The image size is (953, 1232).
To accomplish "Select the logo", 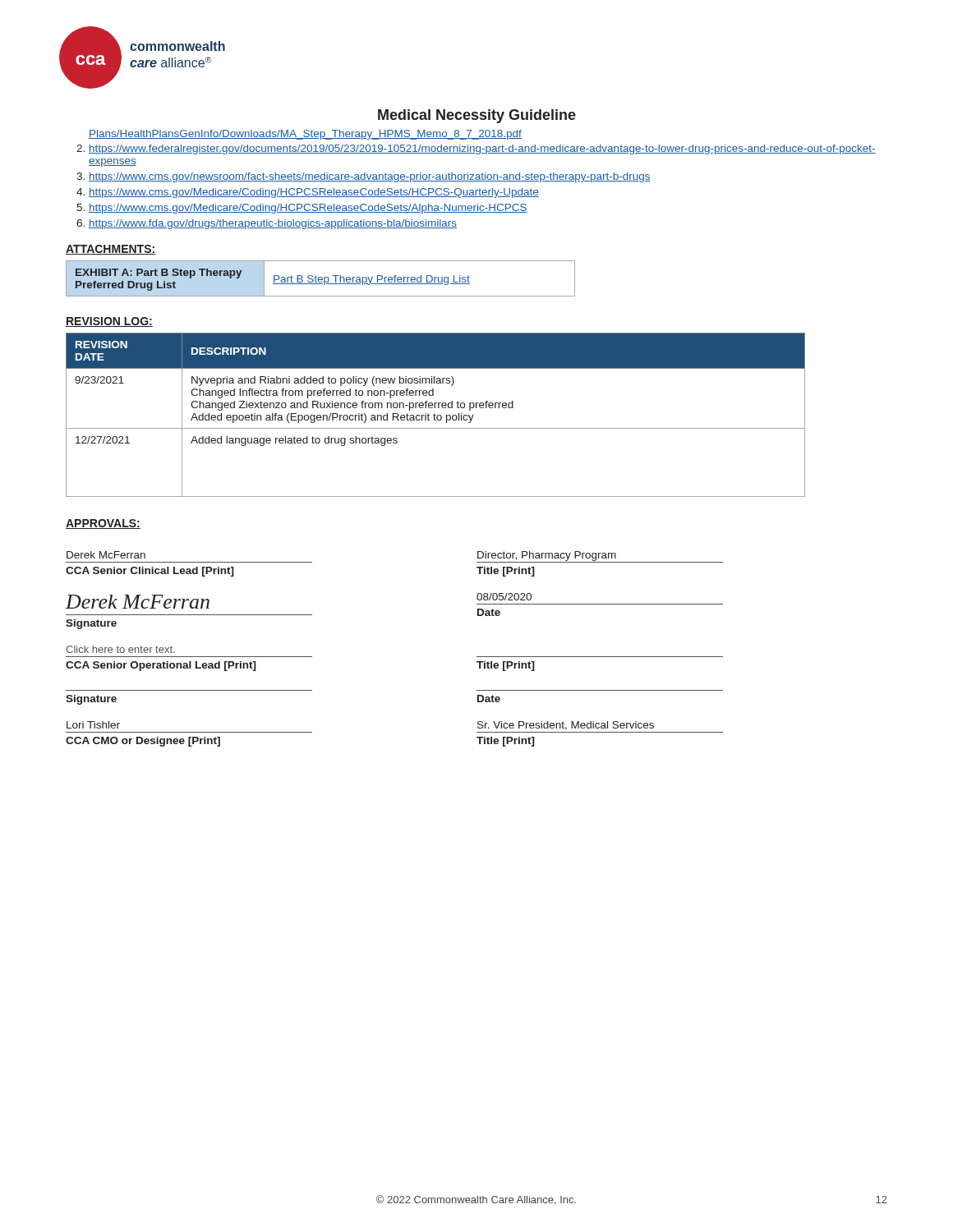I will pos(156,59).
